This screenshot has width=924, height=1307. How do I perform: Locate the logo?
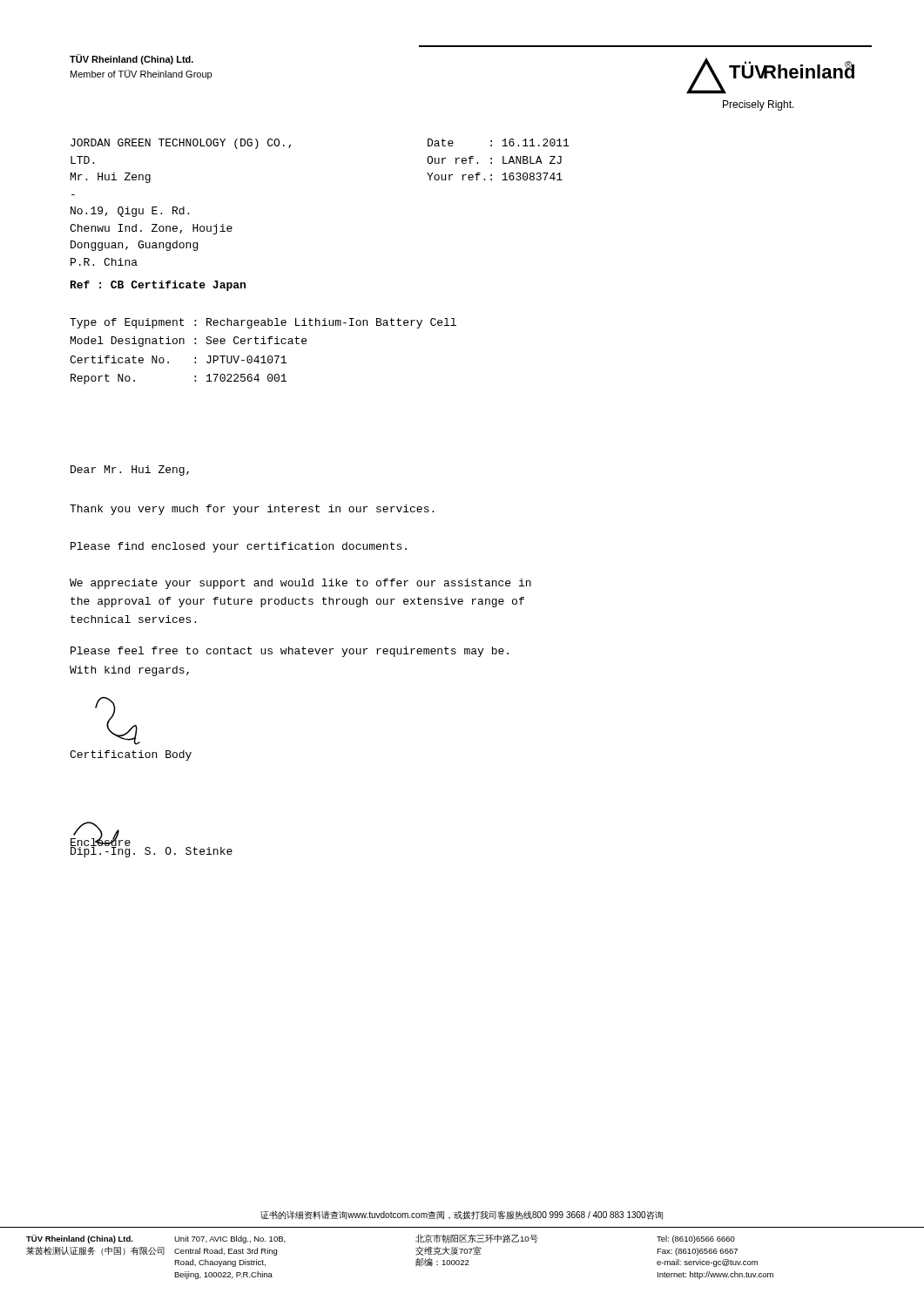click(767, 81)
